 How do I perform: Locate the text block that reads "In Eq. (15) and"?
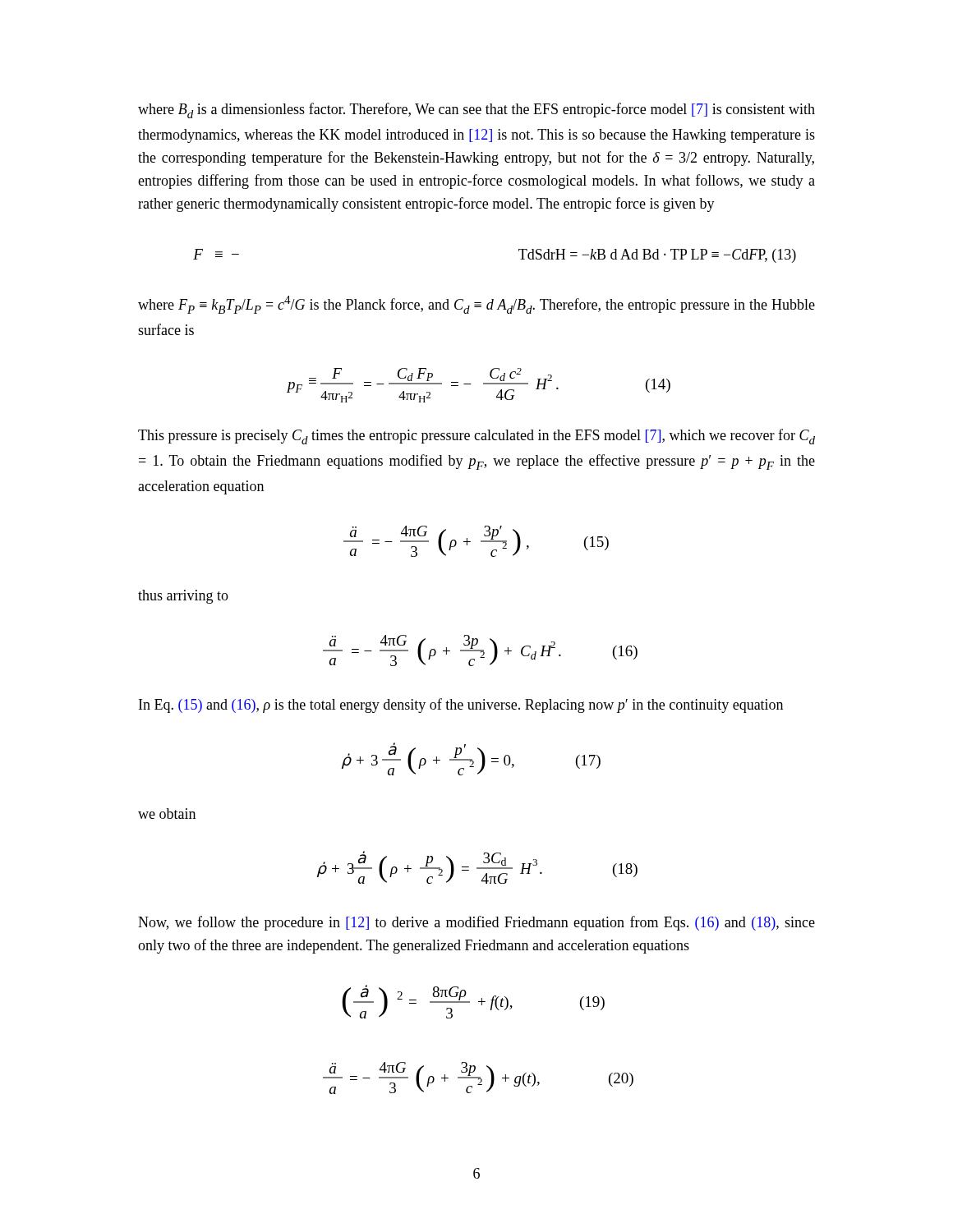(x=461, y=704)
